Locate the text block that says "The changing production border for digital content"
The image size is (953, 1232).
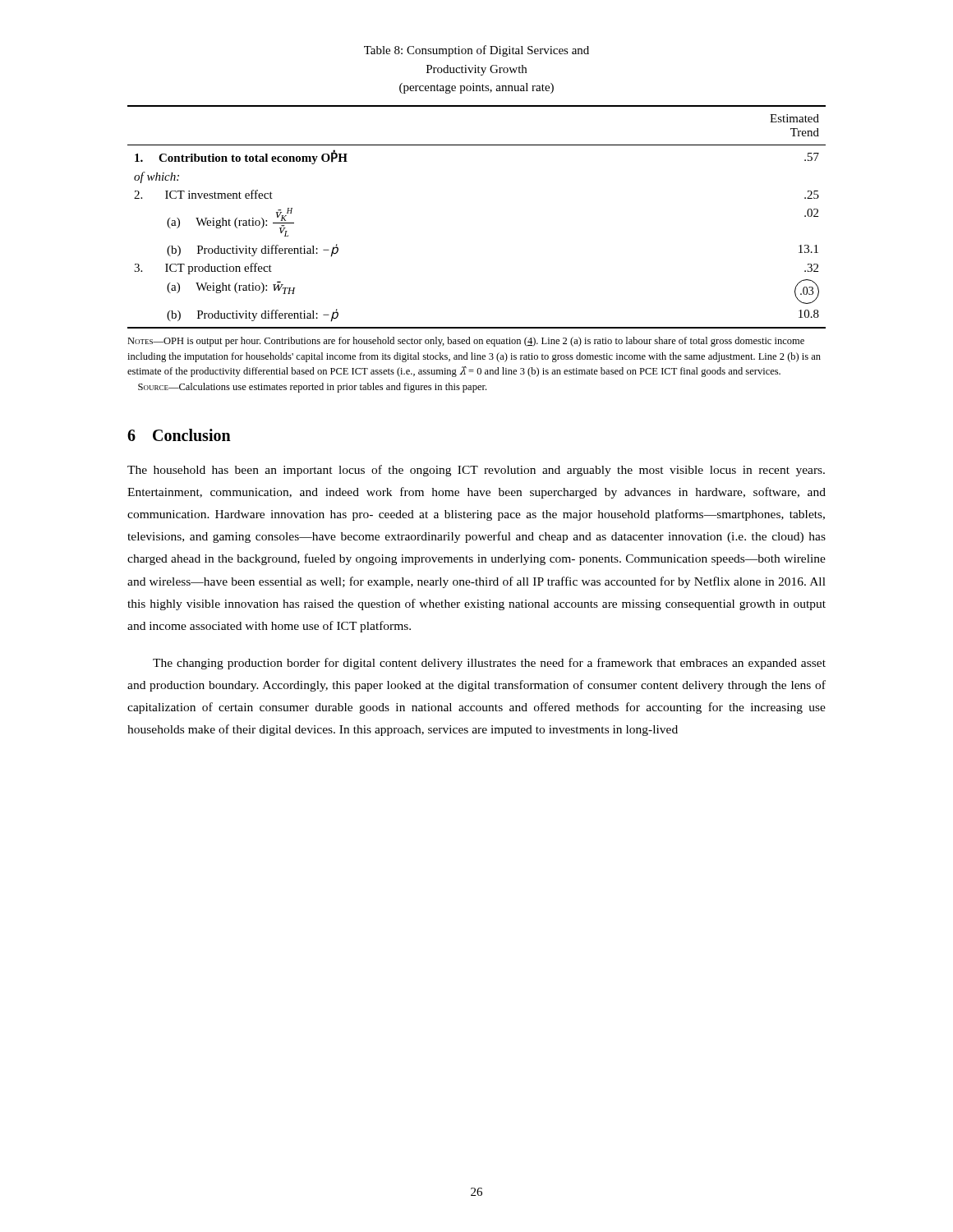click(x=476, y=696)
